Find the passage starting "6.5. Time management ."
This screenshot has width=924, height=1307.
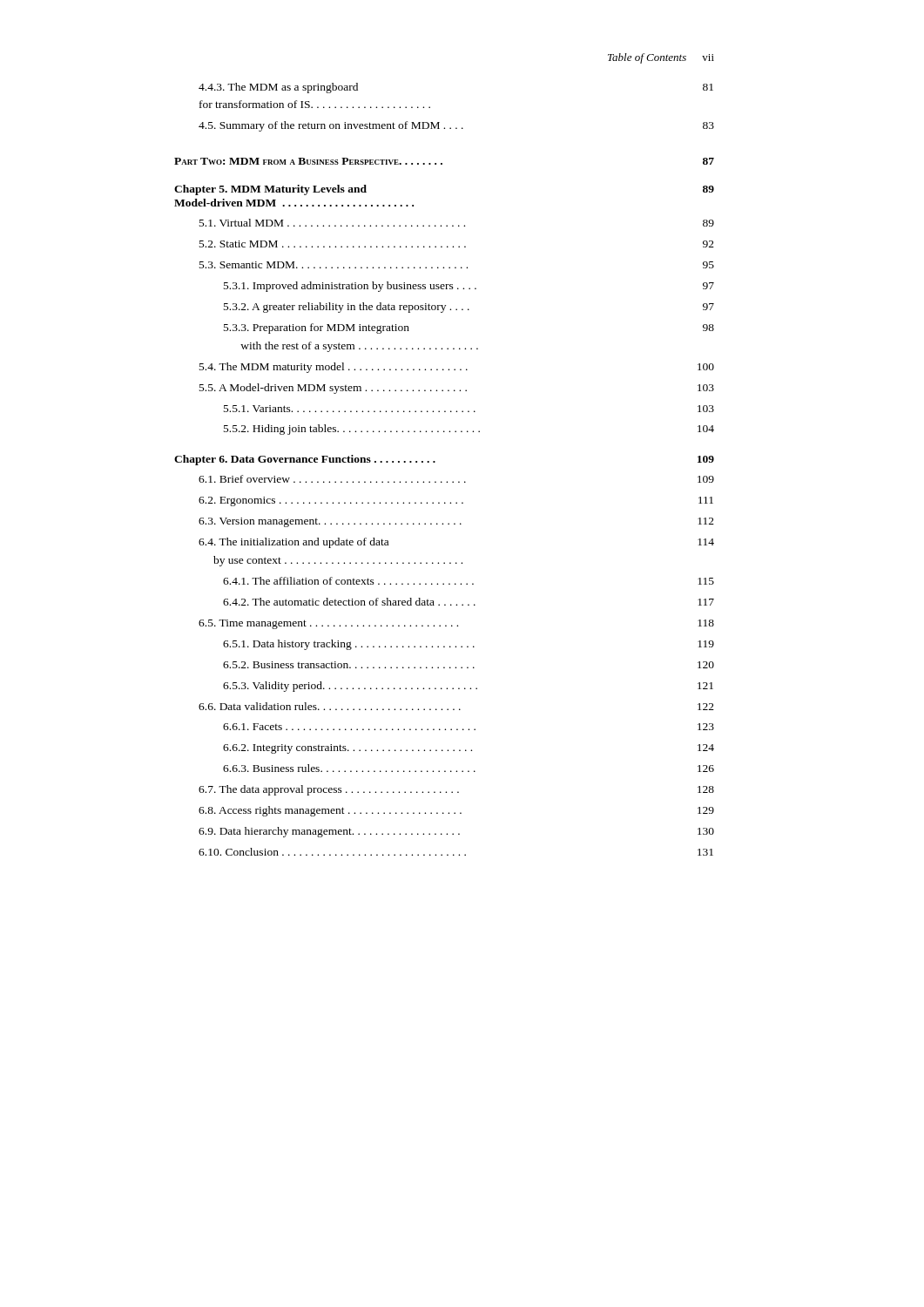pyautogui.click(x=456, y=623)
